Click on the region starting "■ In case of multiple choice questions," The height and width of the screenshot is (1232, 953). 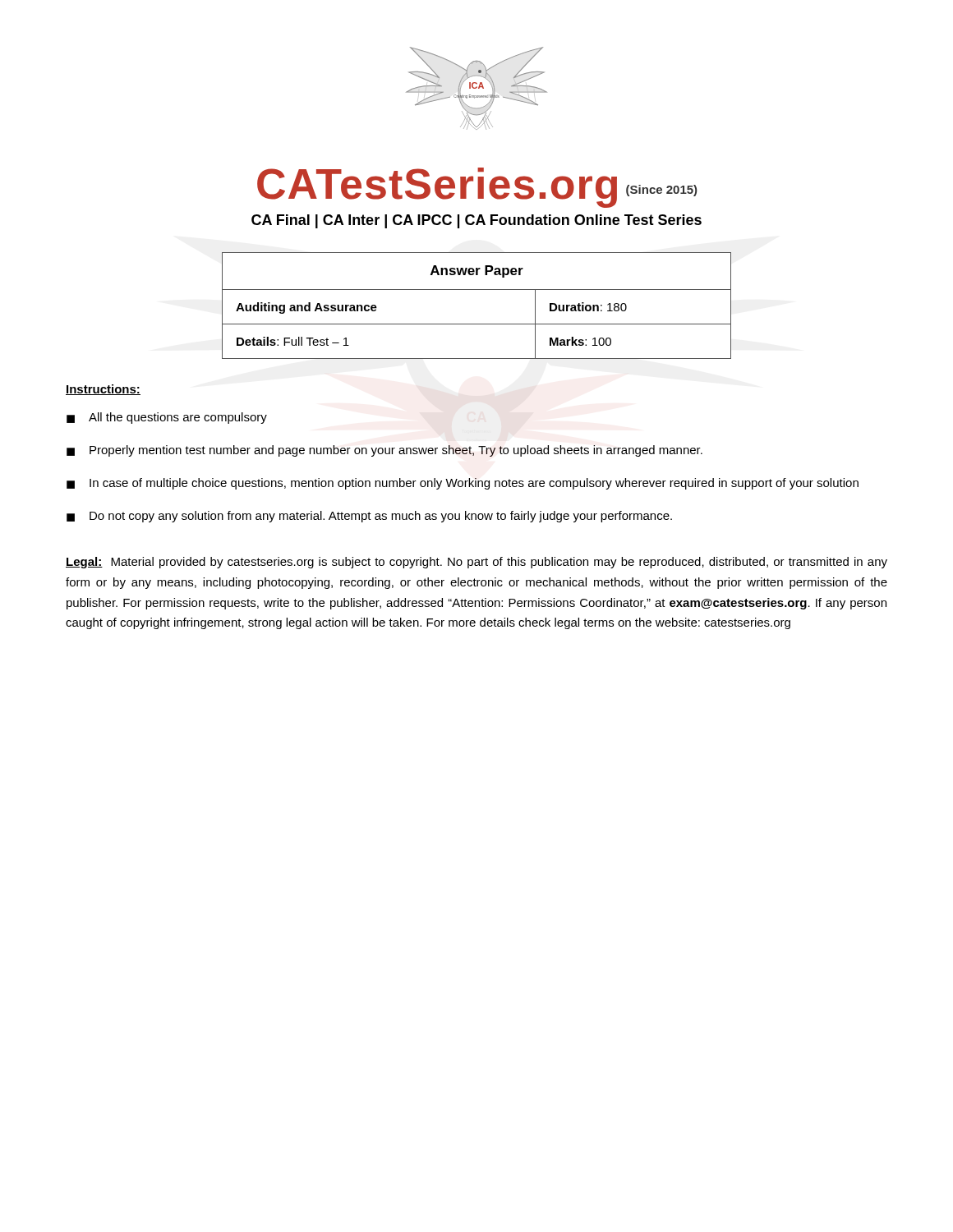462,484
